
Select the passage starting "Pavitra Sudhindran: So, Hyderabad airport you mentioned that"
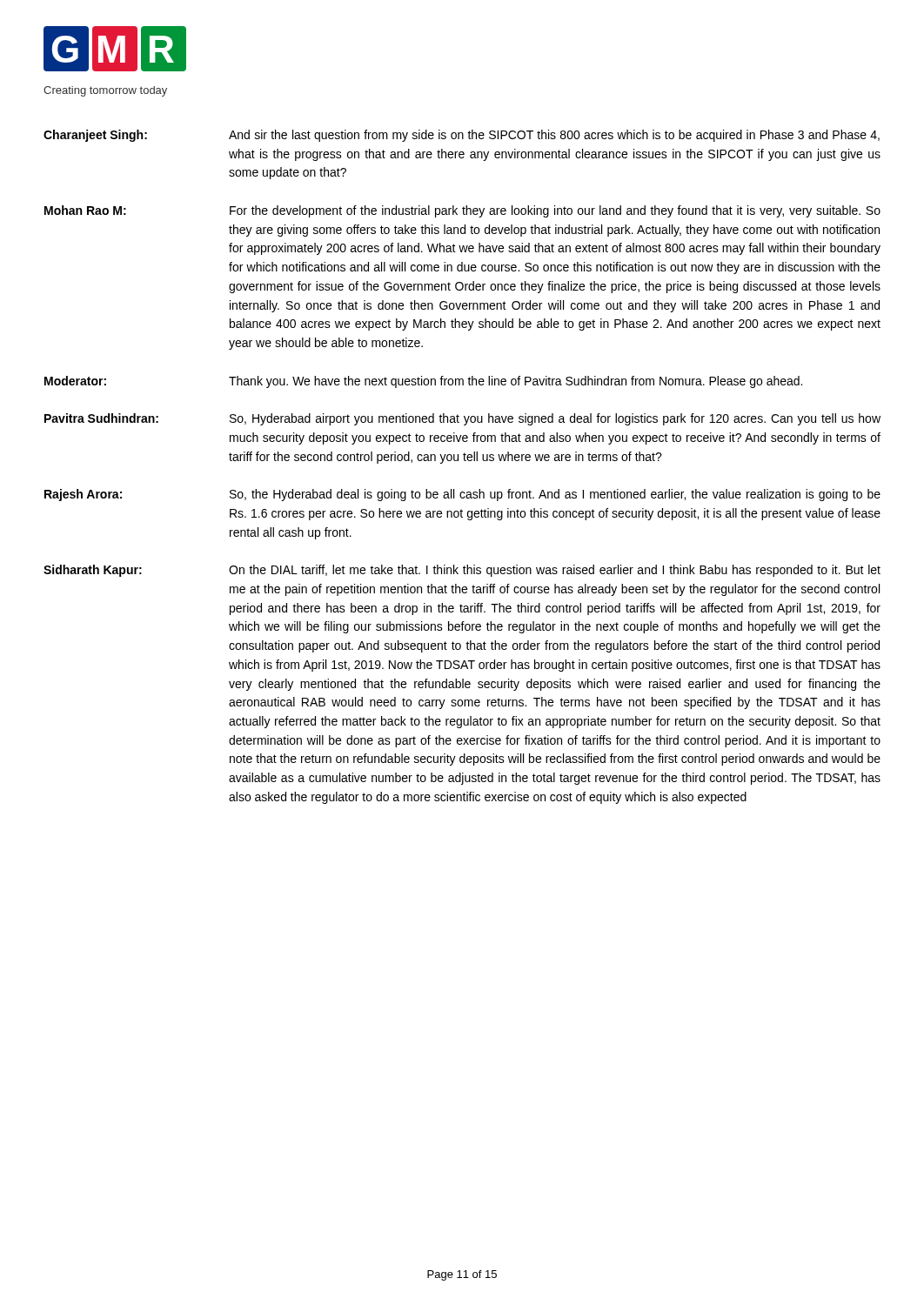point(462,438)
